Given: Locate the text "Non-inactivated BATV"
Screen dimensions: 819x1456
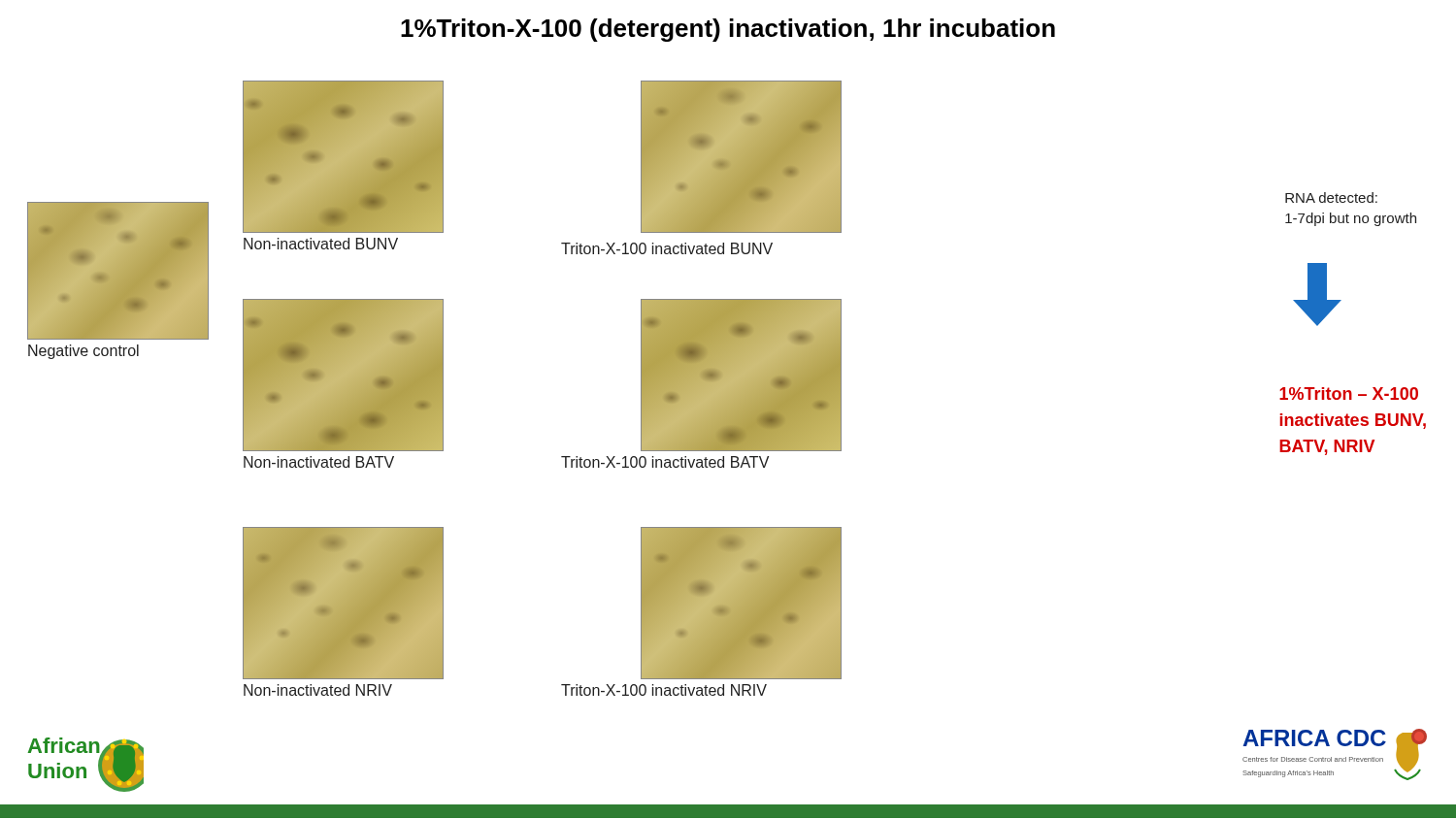Looking at the screenshot, I should coord(318,462).
